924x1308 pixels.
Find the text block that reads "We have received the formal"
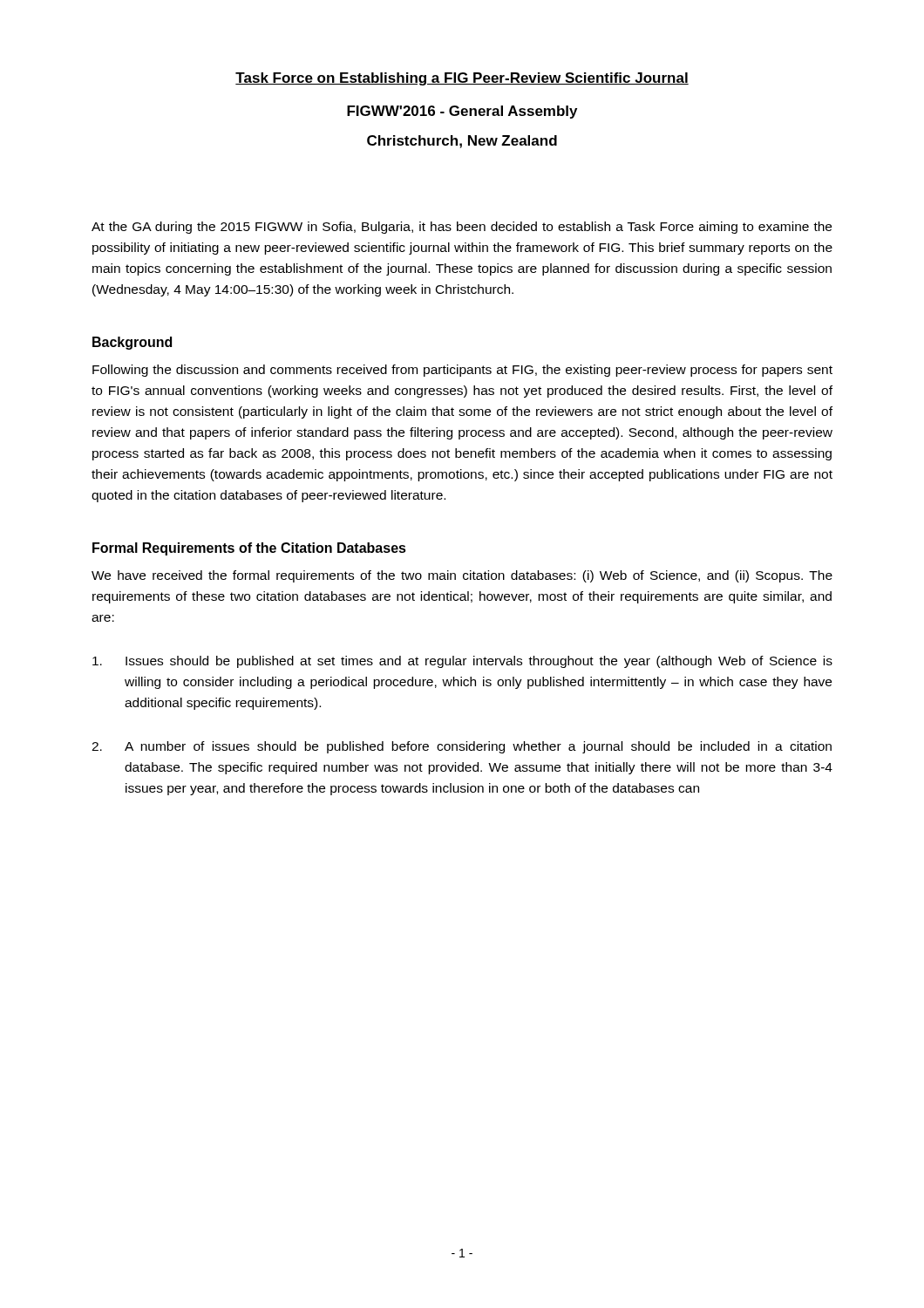(x=462, y=596)
